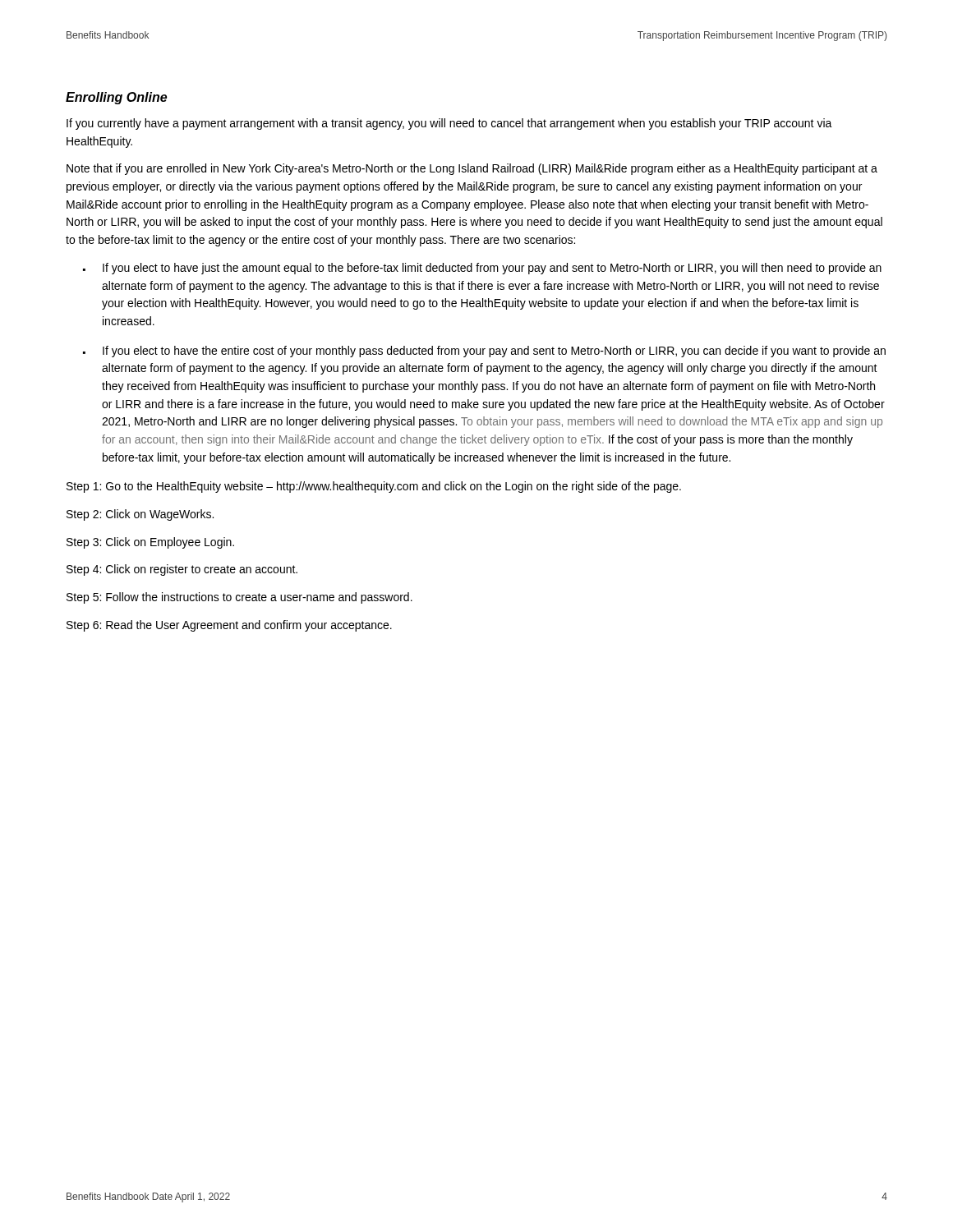Where is the passage that starts "If you currently have"?
This screenshot has height=1232, width=953.
pyautogui.click(x=449, y=132)
